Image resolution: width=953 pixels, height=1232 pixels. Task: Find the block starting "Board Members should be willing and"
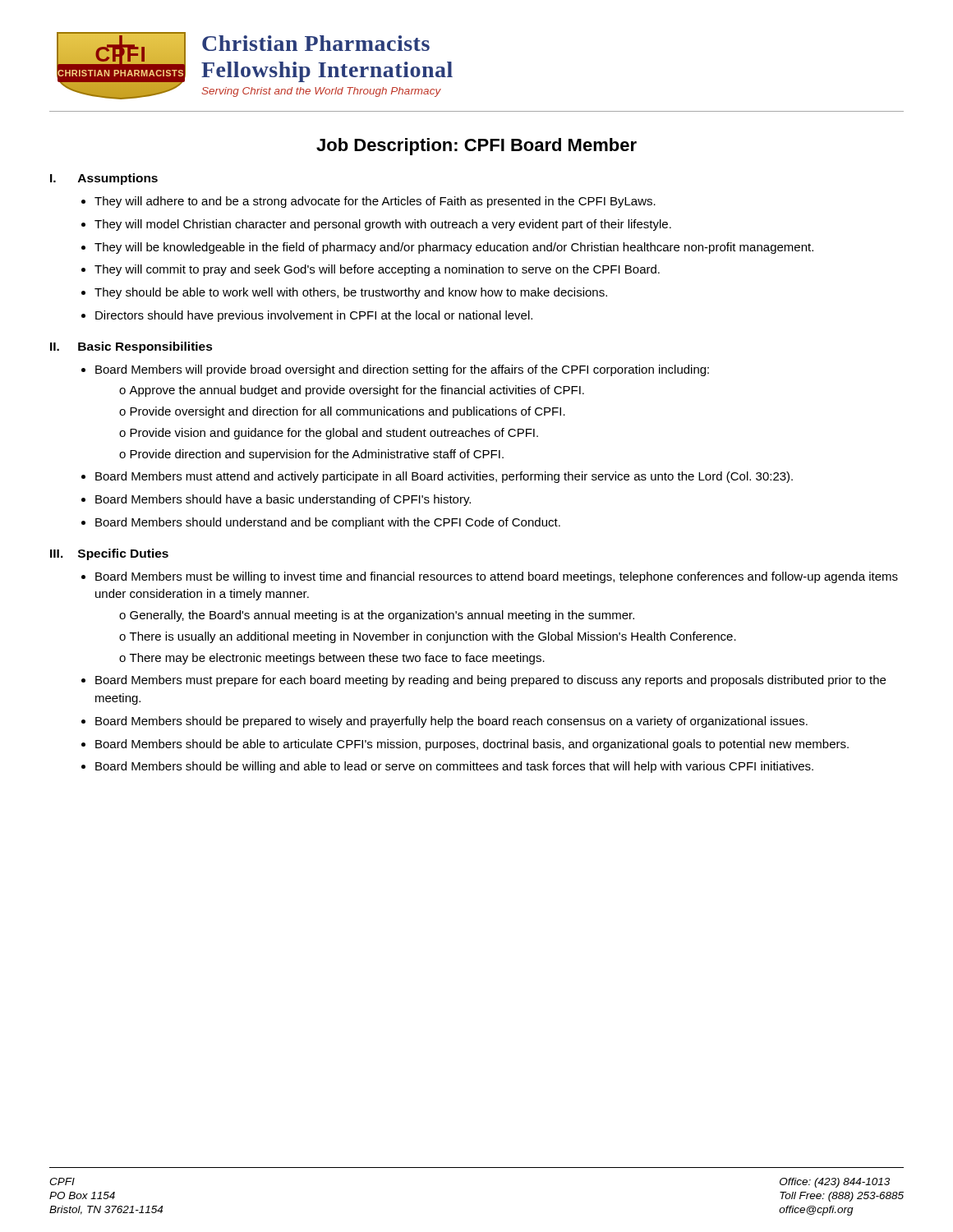pos(454,766)
